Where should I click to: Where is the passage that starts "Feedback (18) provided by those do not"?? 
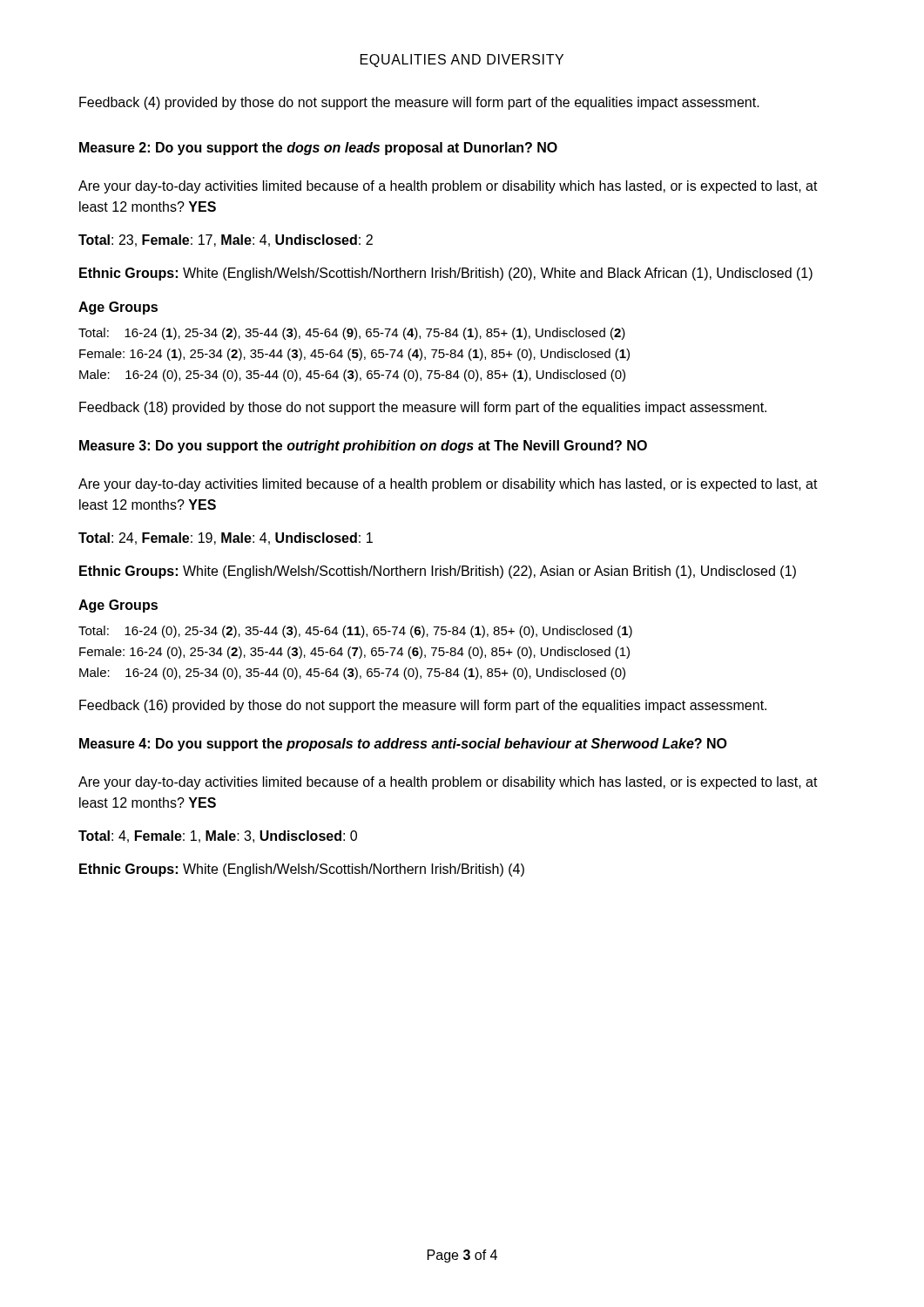coord(423,407)
